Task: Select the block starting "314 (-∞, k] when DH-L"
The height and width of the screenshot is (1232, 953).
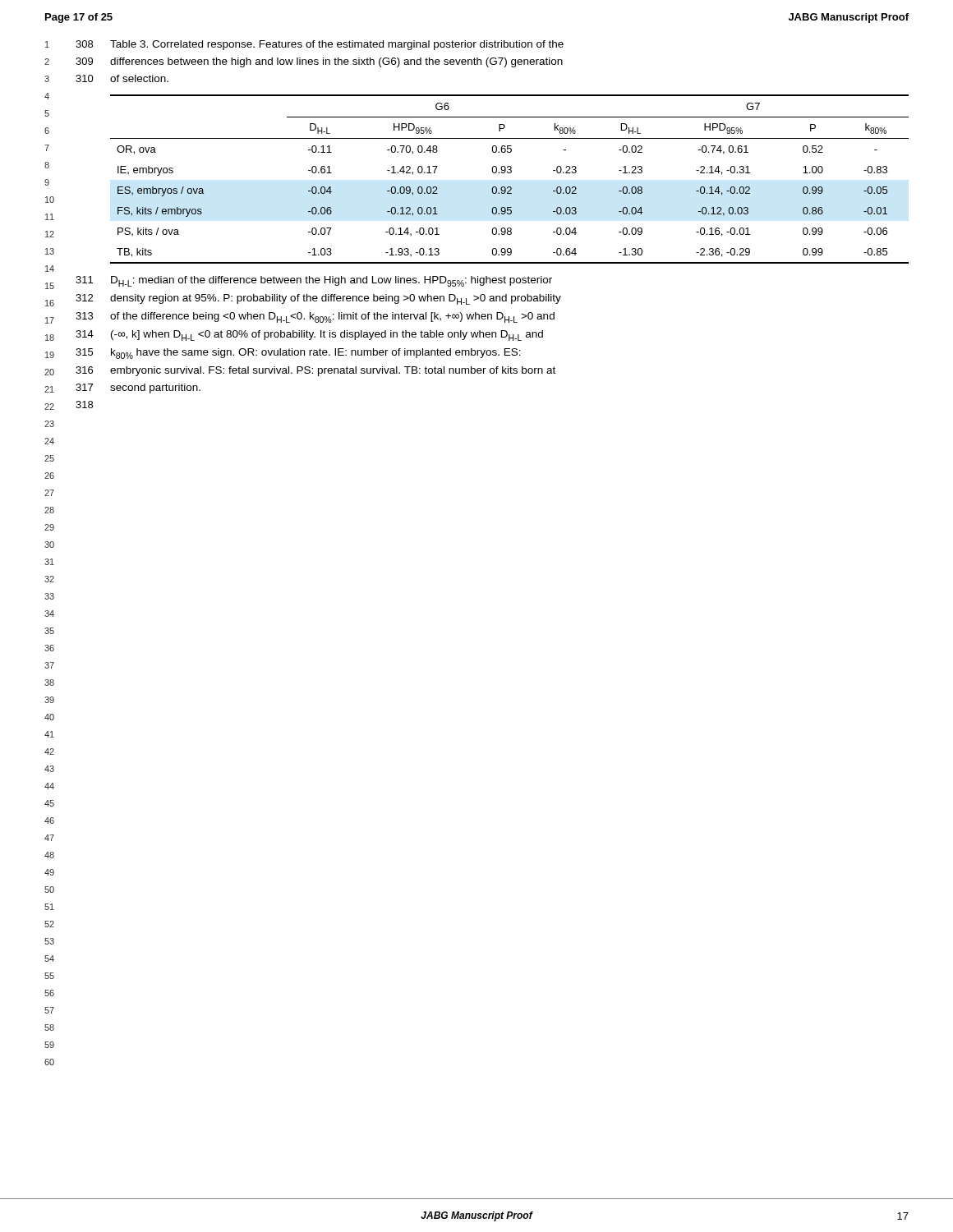Action: tap(492, 335)
